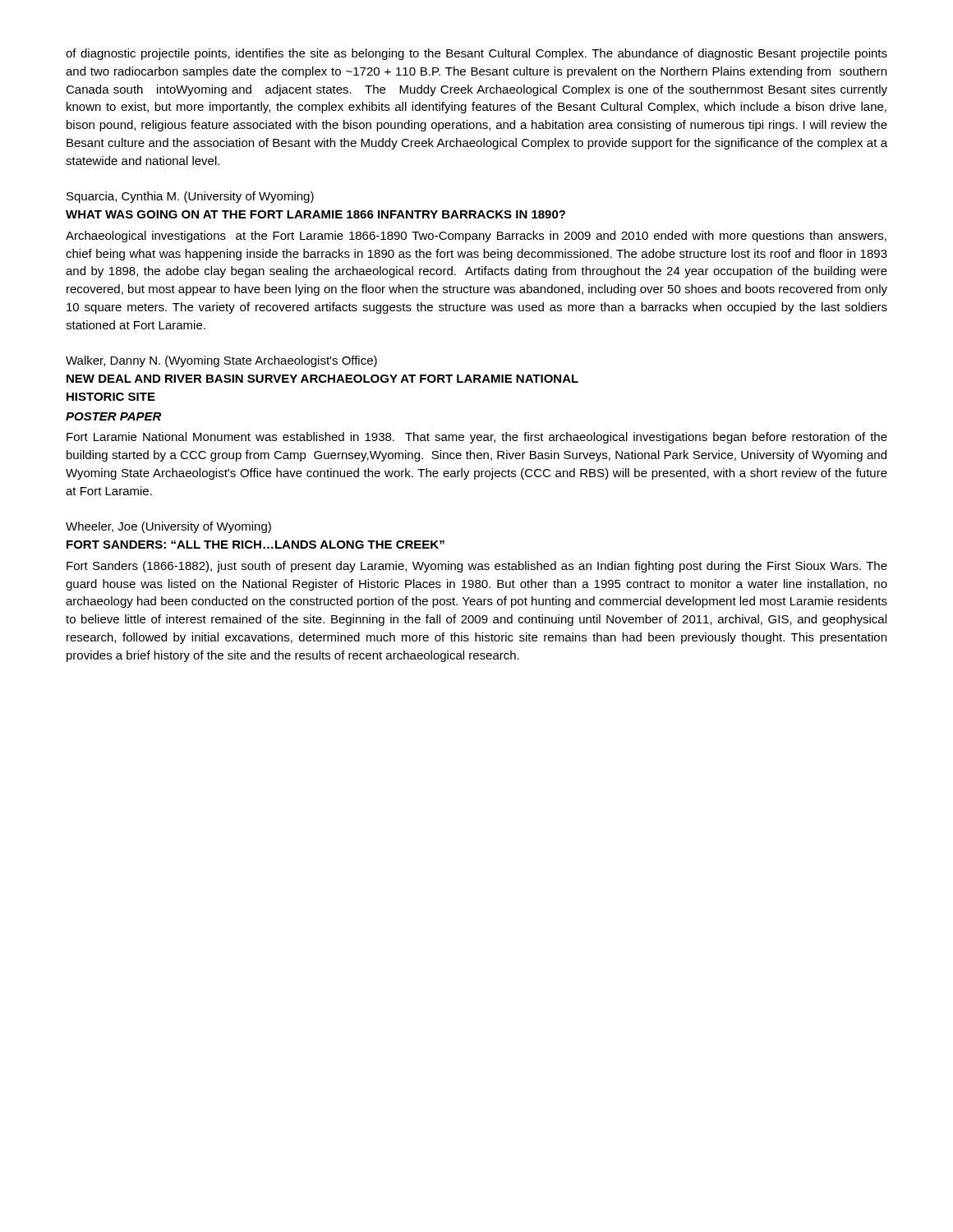Locate the block of text that opens with "Squarcia, Cynthia M."
Image resolution: width=953 pixels, height=1232 pixels.
pos(190,196)
